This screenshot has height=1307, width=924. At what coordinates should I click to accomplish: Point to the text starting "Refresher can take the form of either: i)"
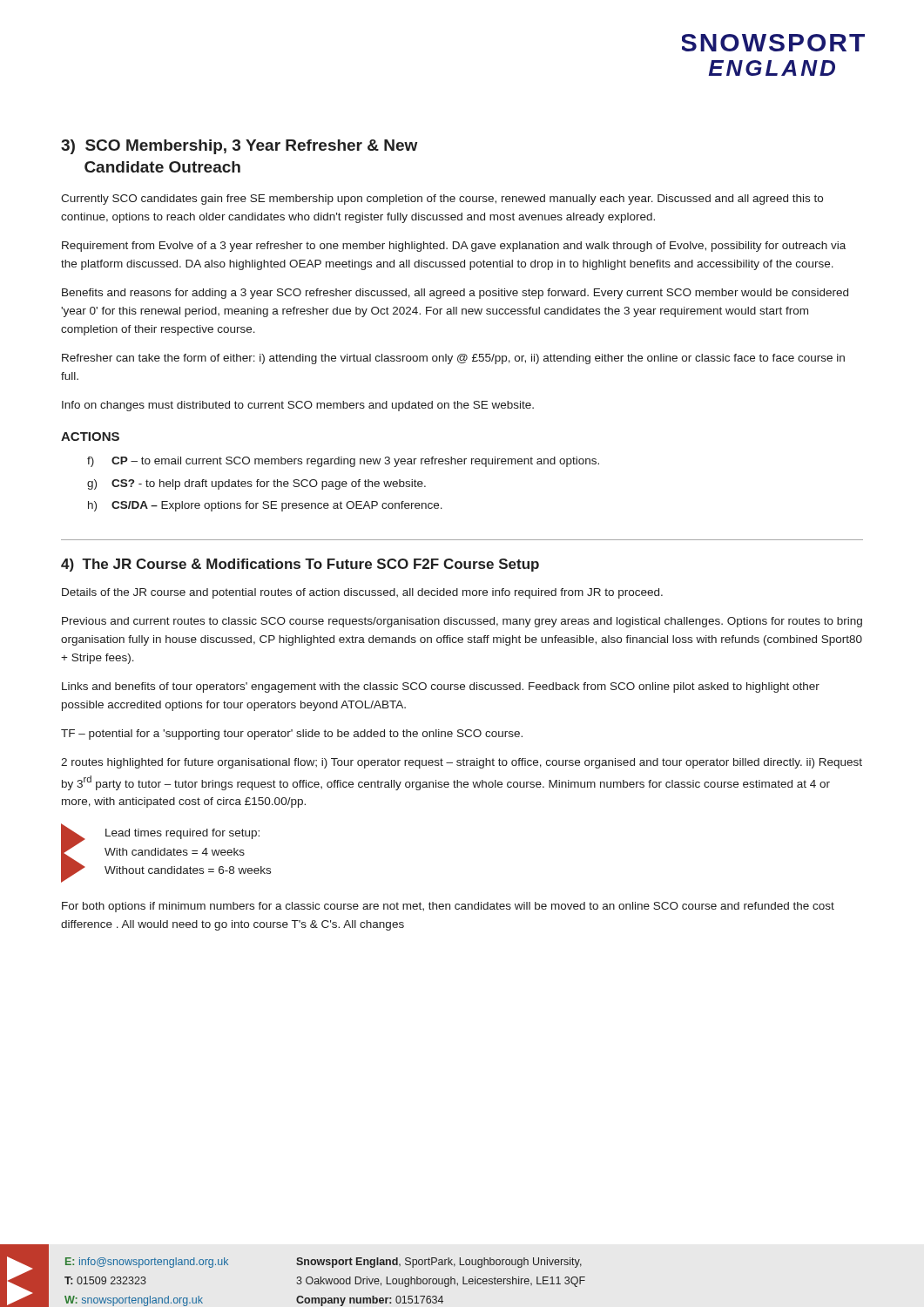coord(453,367)
